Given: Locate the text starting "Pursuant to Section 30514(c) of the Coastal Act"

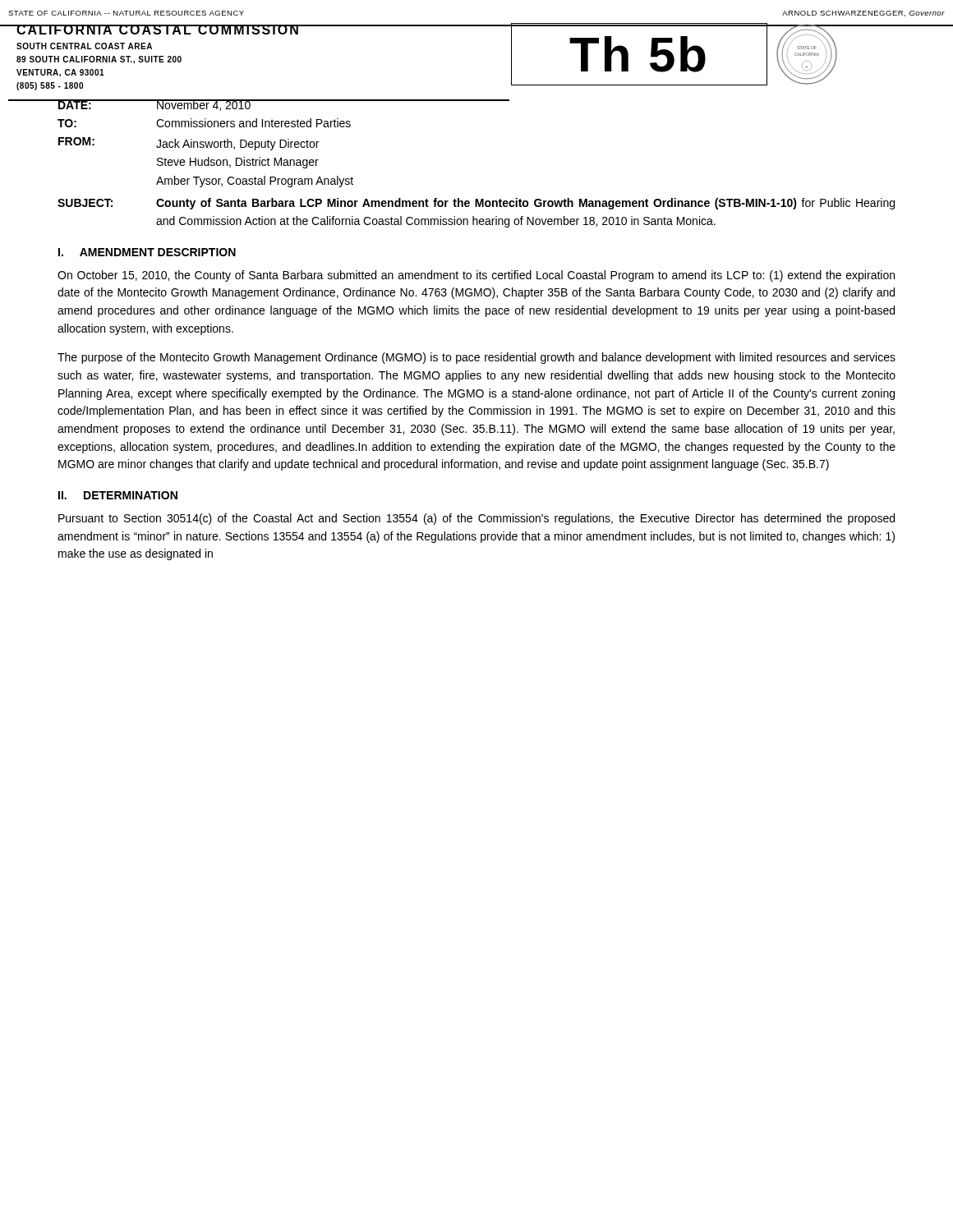Looking at the screenshot, I should (x=476, y=536).
